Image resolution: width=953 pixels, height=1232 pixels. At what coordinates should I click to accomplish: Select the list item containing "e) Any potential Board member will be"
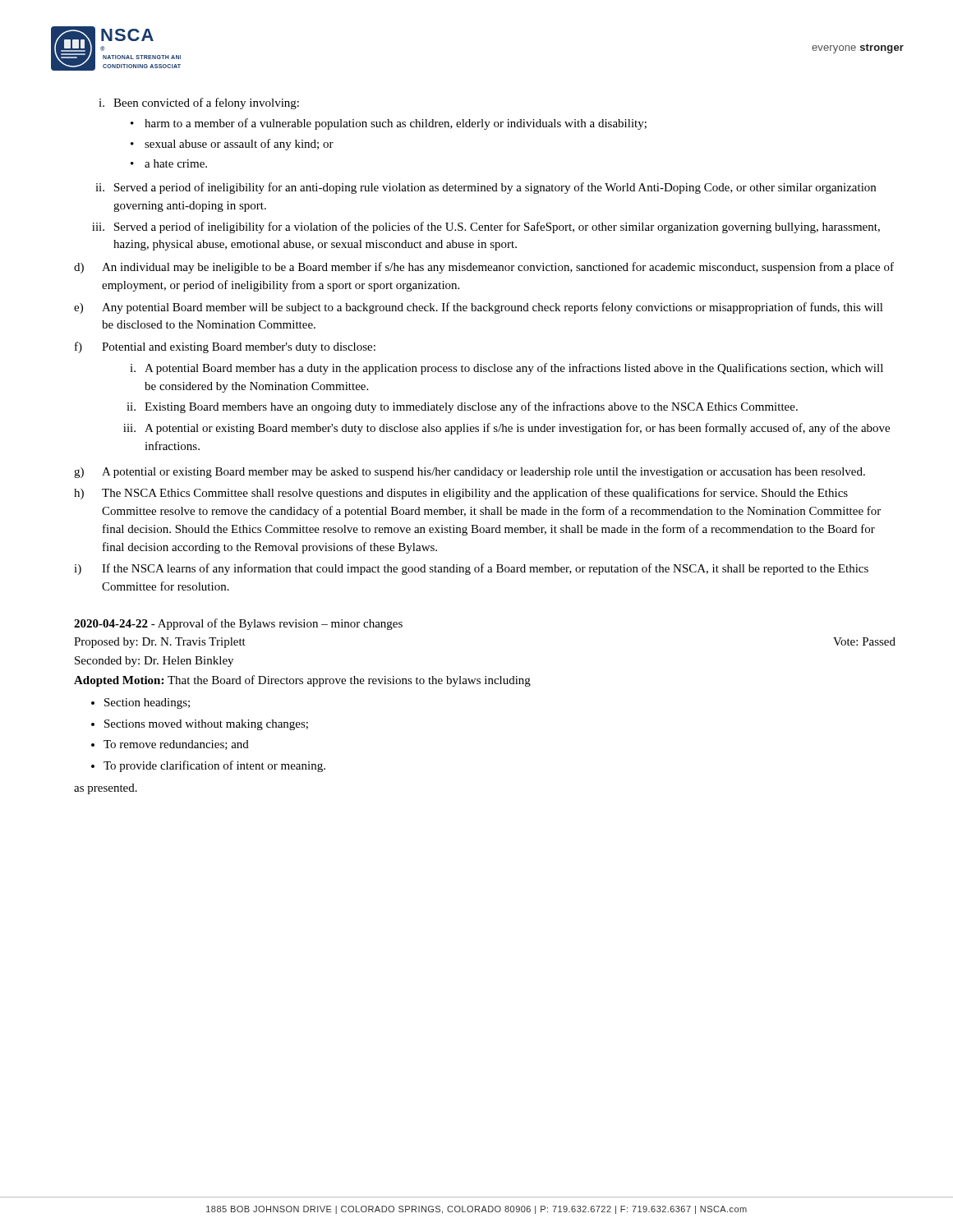(485, 316)
